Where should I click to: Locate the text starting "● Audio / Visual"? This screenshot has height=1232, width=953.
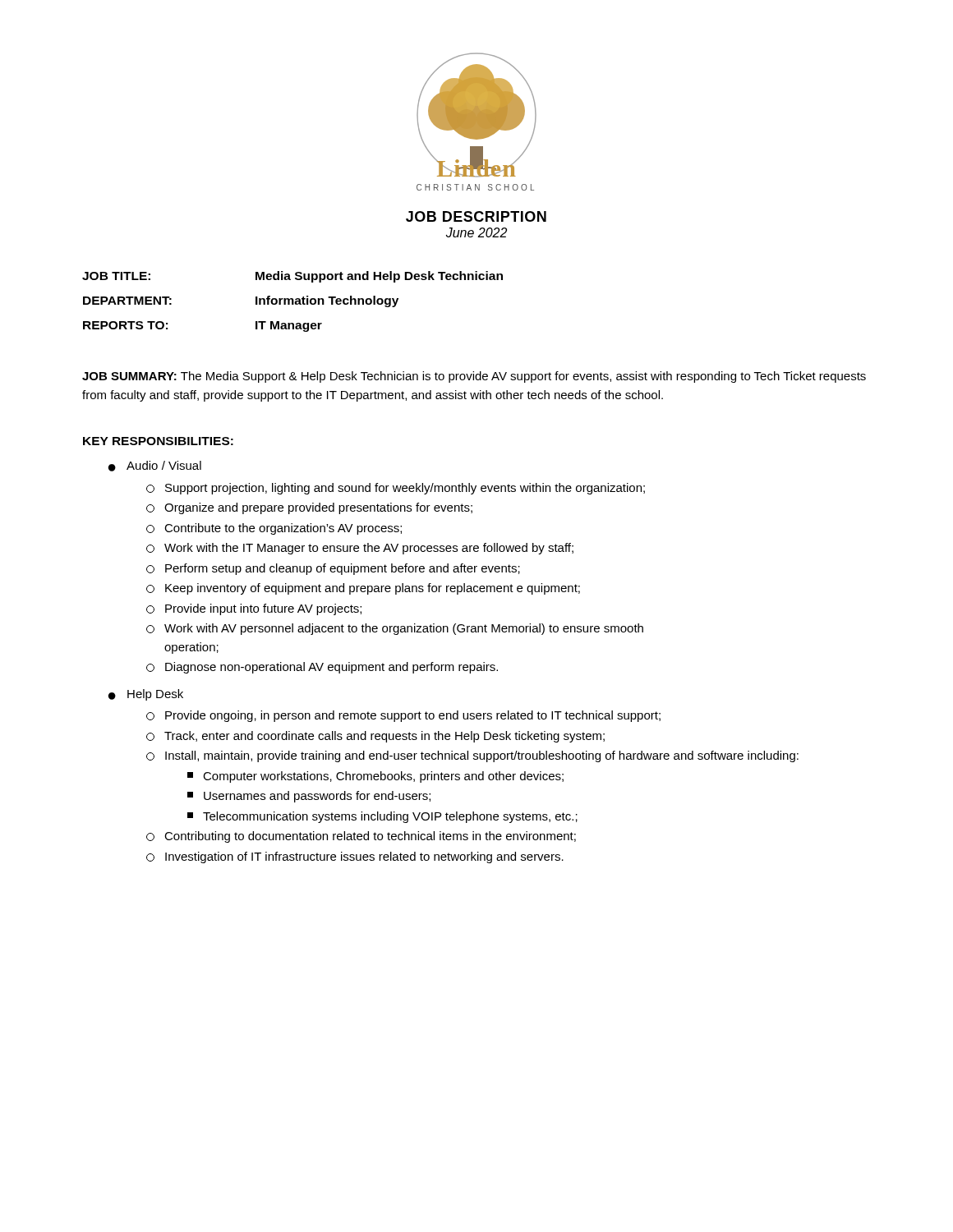click(x=154, y=466)
